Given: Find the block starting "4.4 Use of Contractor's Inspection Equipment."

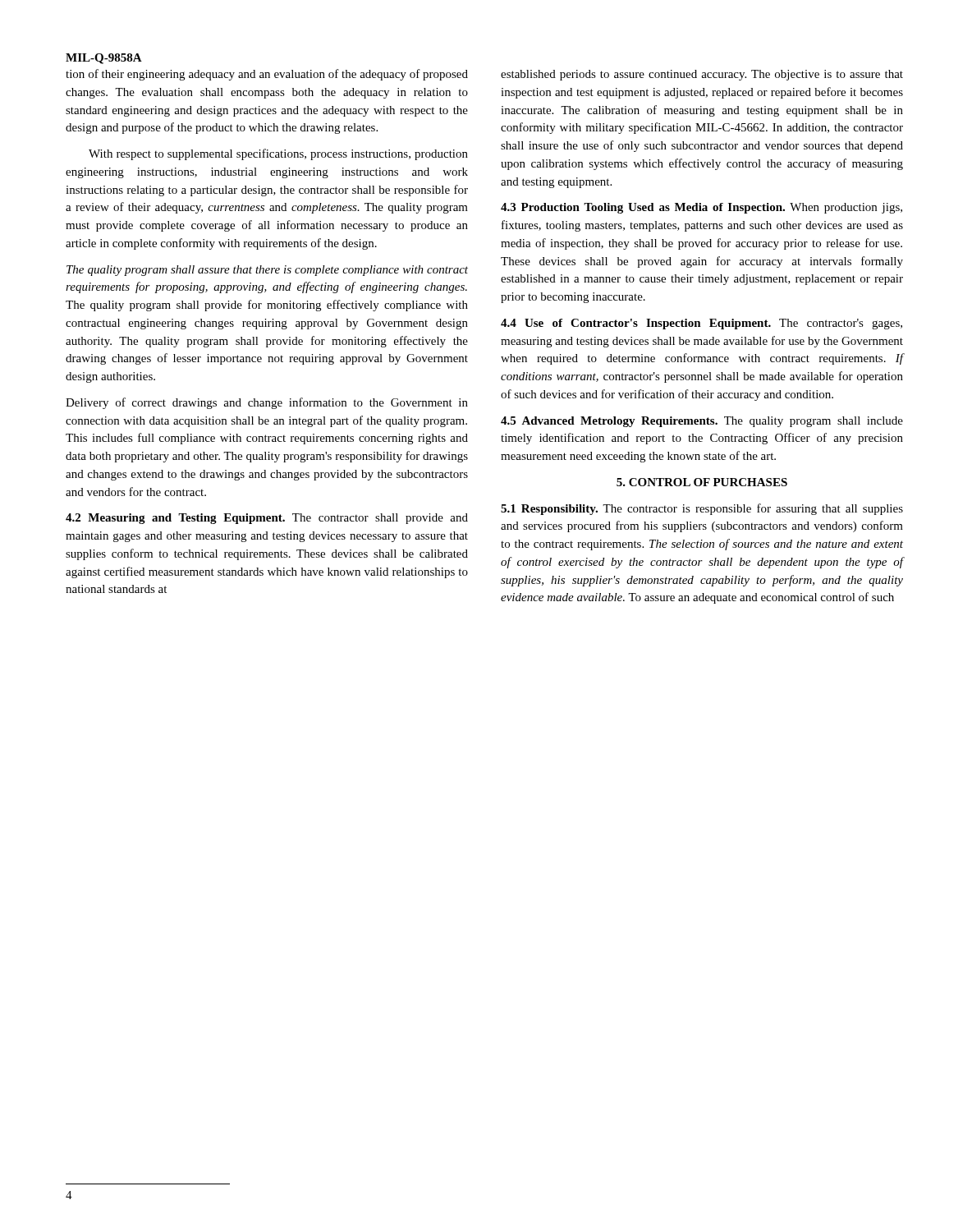Looking at the screenshot, I should 702,359.
